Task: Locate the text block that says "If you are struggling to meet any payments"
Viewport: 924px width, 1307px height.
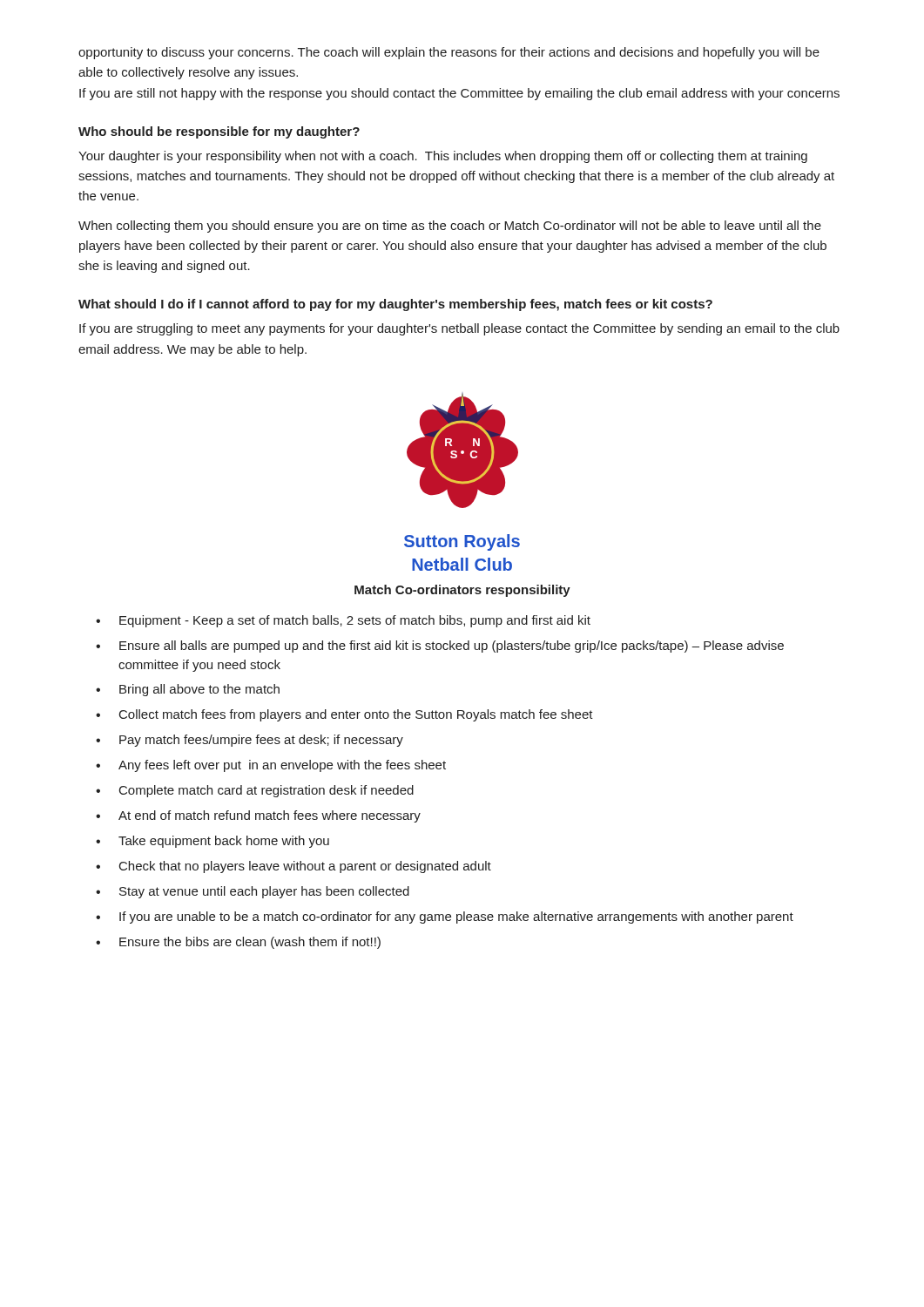Action: [x=459, y=338]
